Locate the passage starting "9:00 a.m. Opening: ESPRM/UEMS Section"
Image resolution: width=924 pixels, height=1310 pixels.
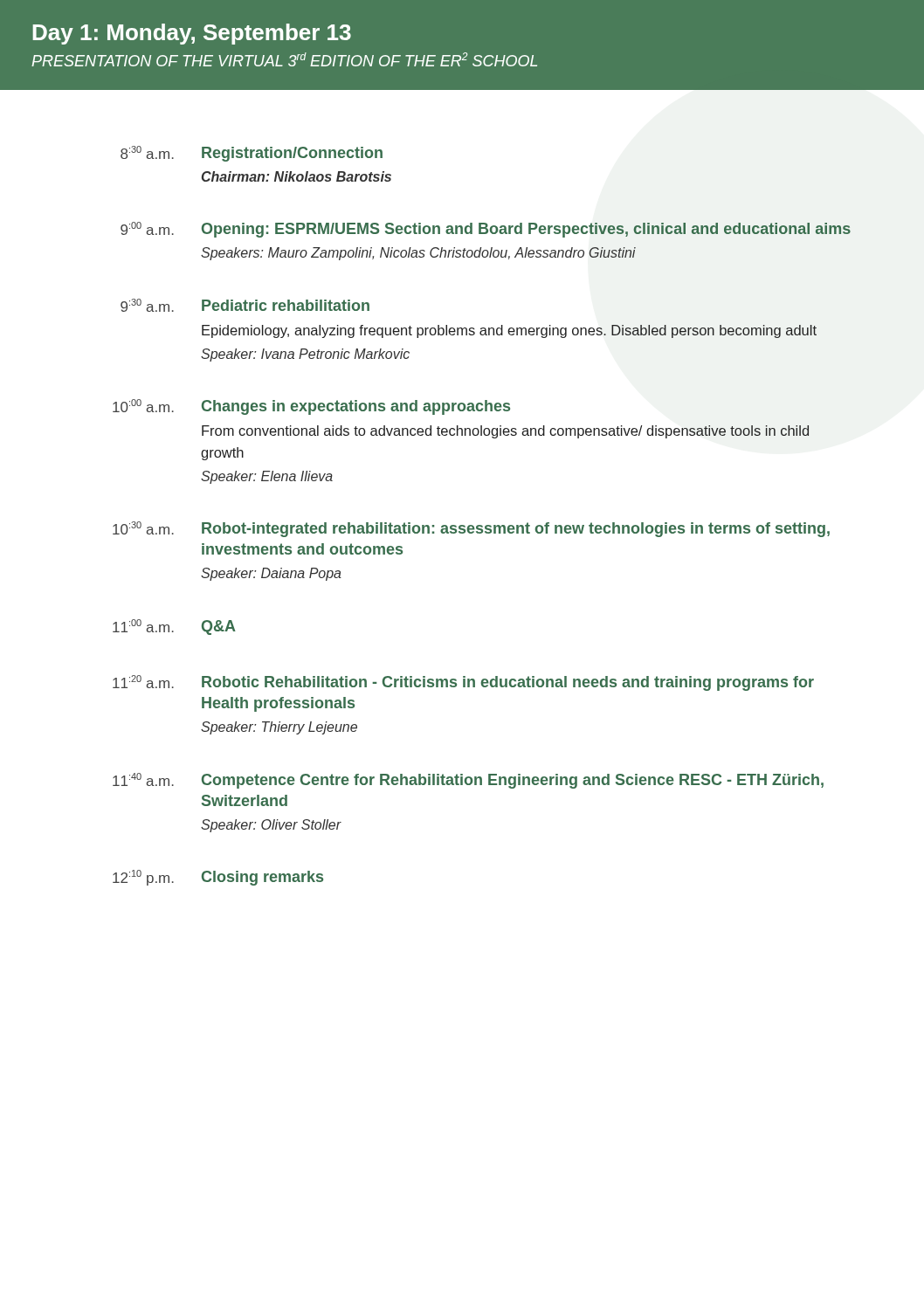pos(462,241)
